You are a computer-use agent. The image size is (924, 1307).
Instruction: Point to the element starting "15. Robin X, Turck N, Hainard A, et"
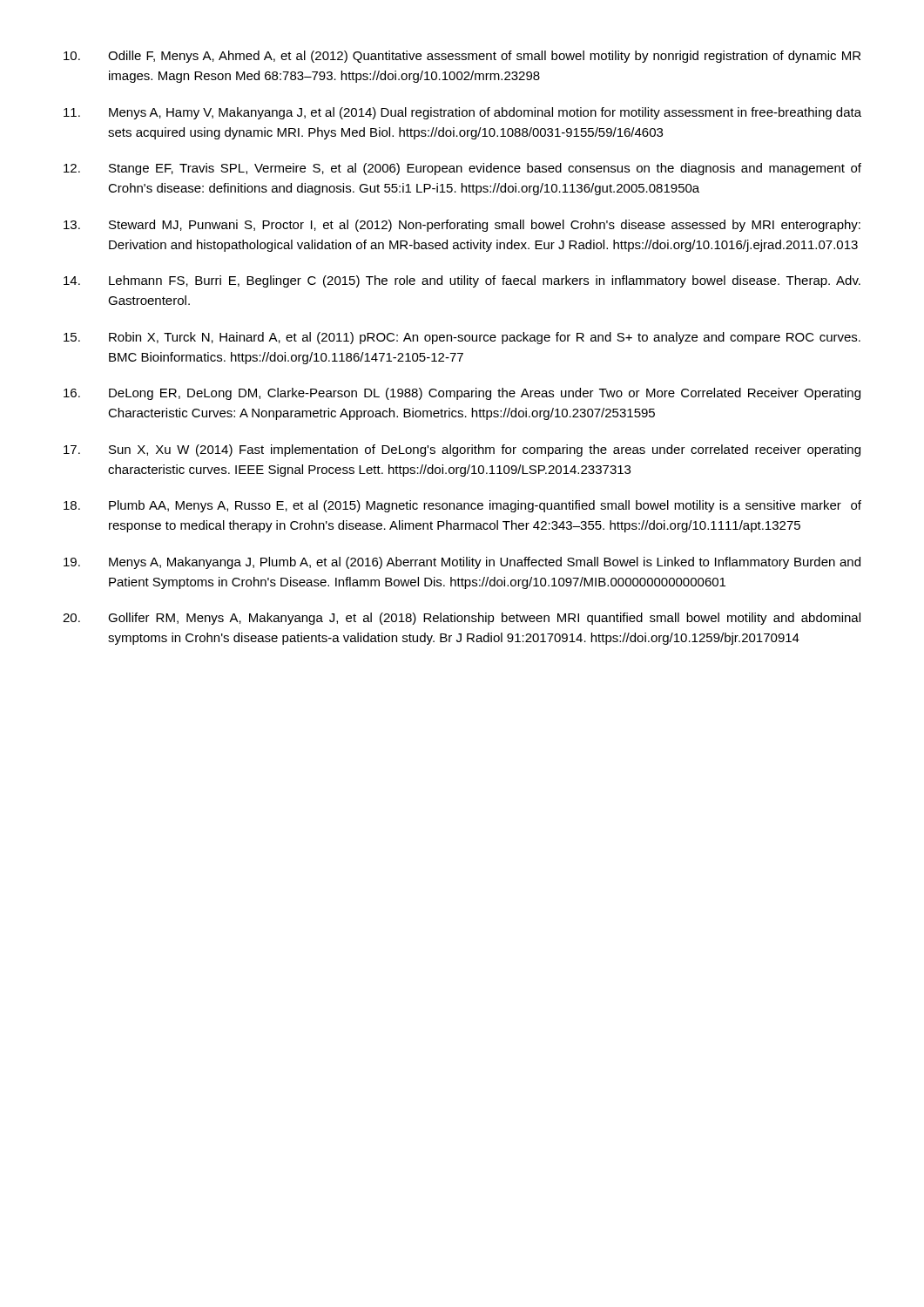[462, 347]
